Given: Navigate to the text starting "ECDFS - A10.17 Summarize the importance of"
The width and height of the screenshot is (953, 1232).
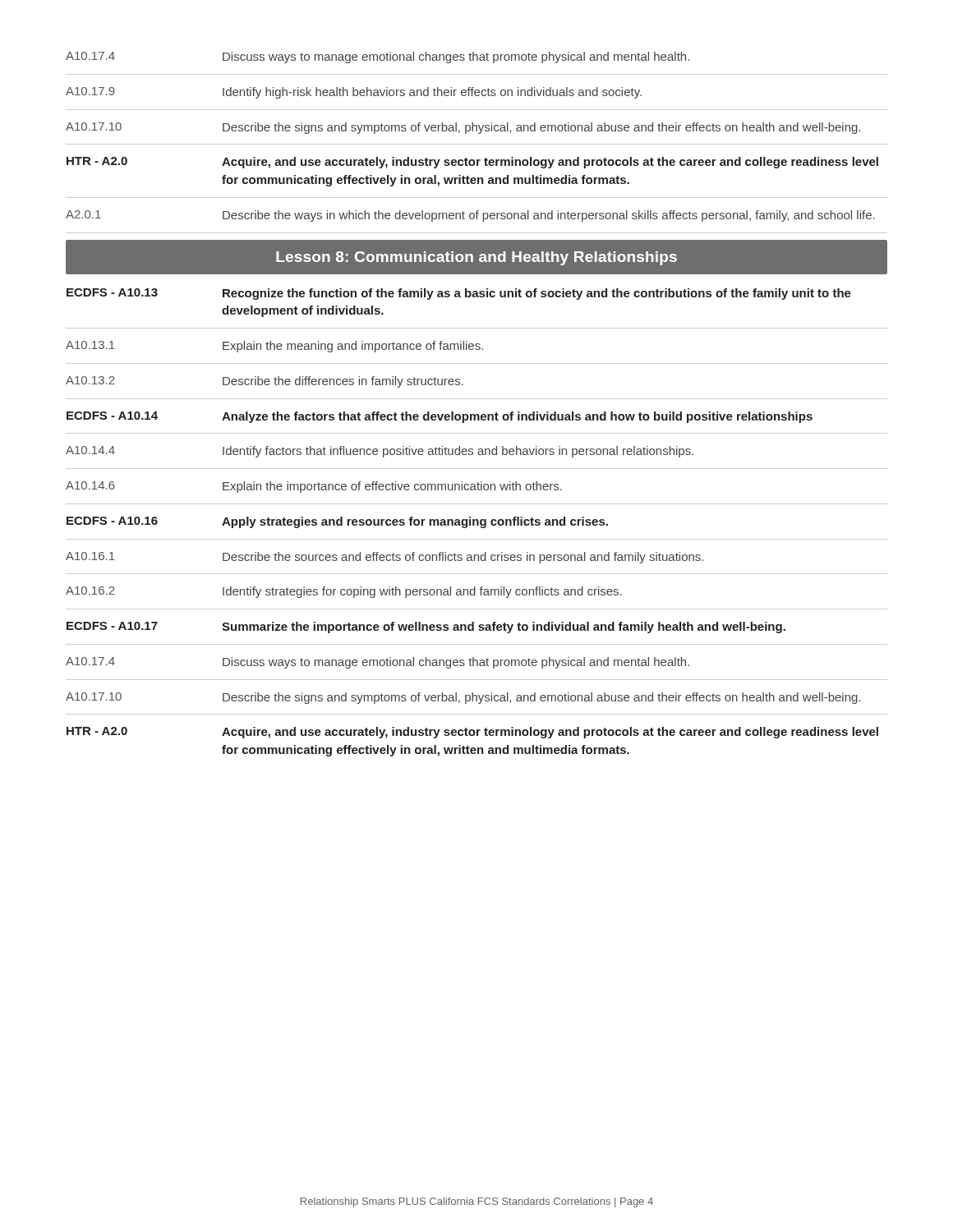Looking at the screenshot, I should (x=476, y=627).
